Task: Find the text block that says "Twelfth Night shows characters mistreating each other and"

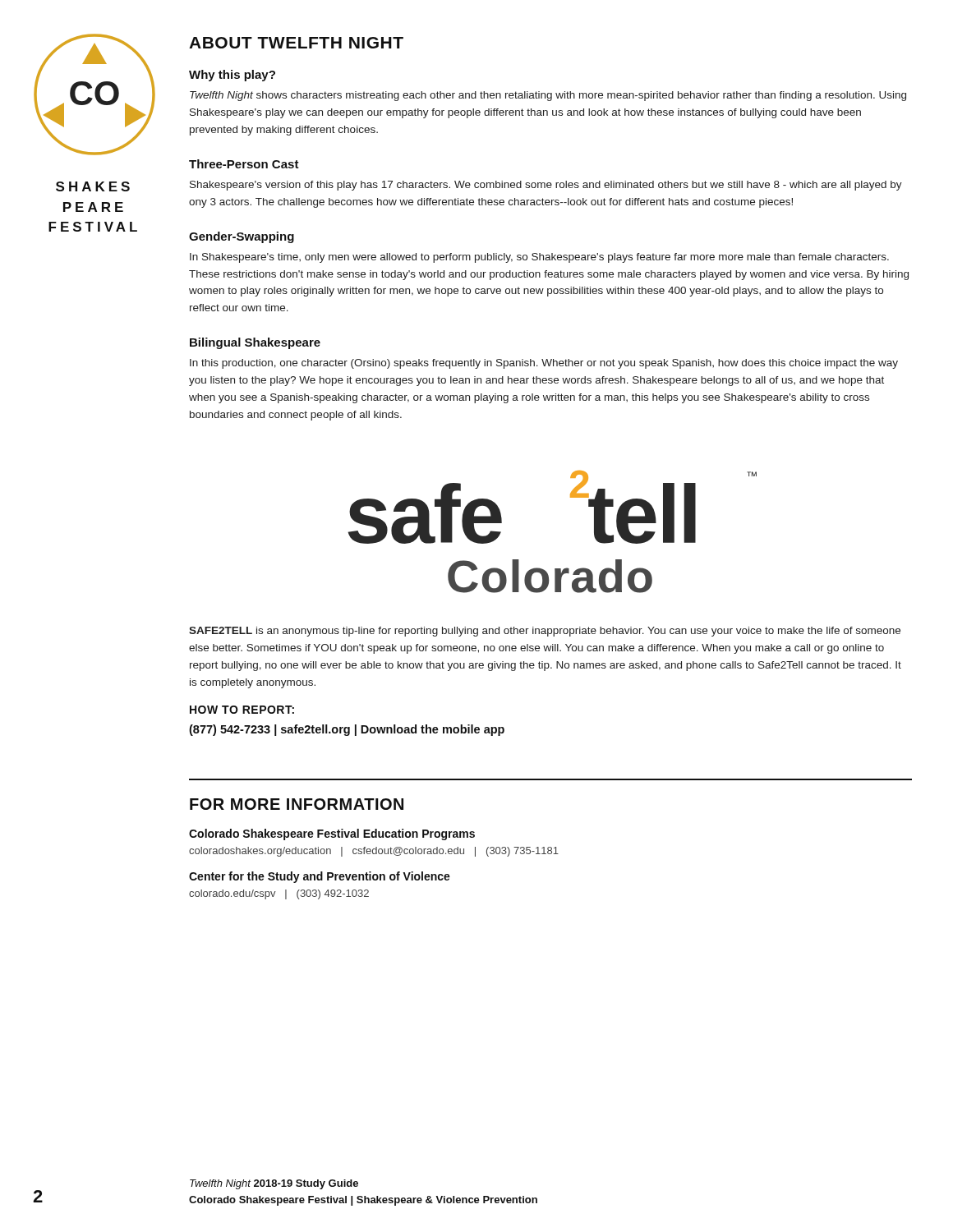Action: [x=548, y=112]
